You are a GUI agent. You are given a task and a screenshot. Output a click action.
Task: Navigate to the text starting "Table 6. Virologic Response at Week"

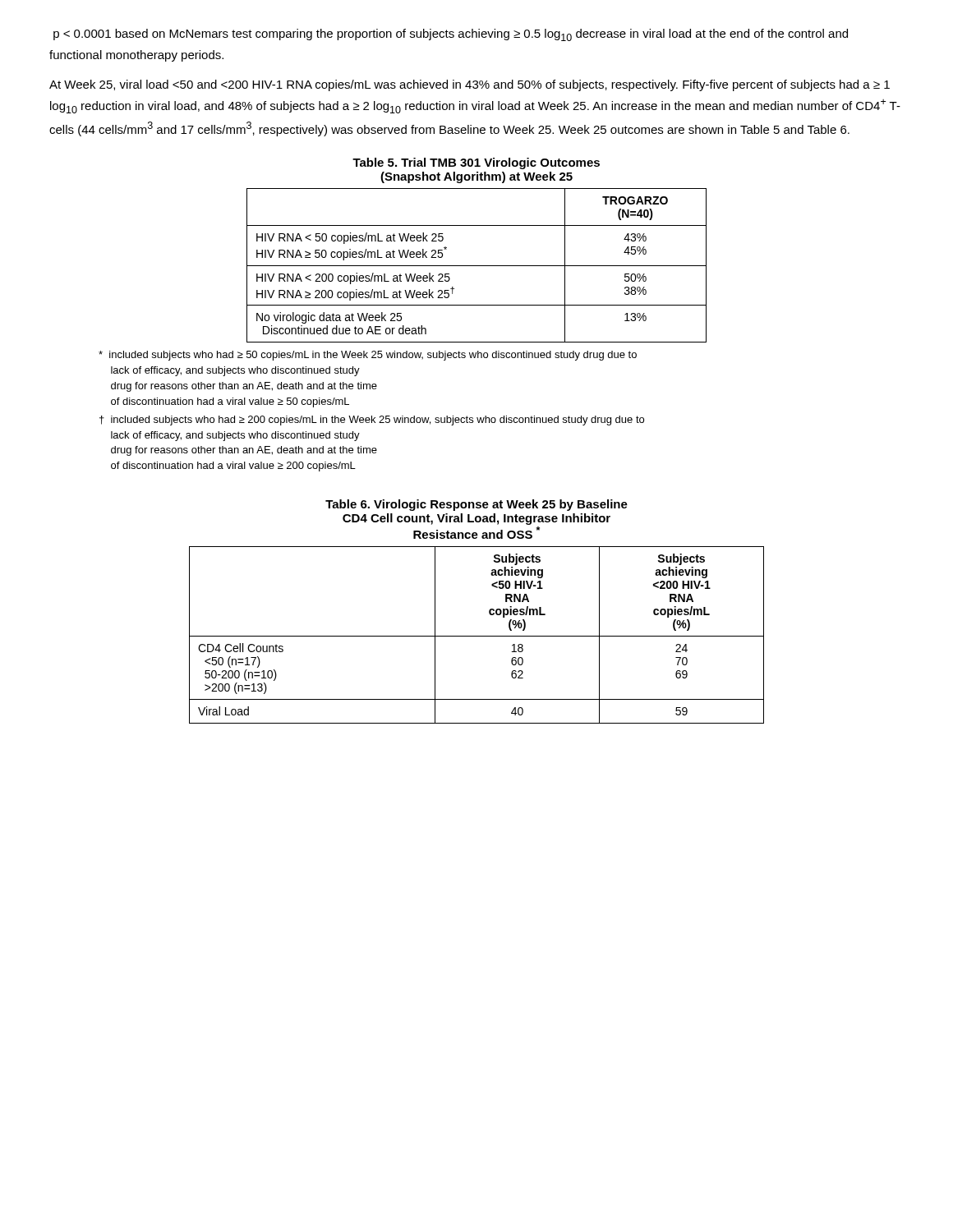click(476, 519)
